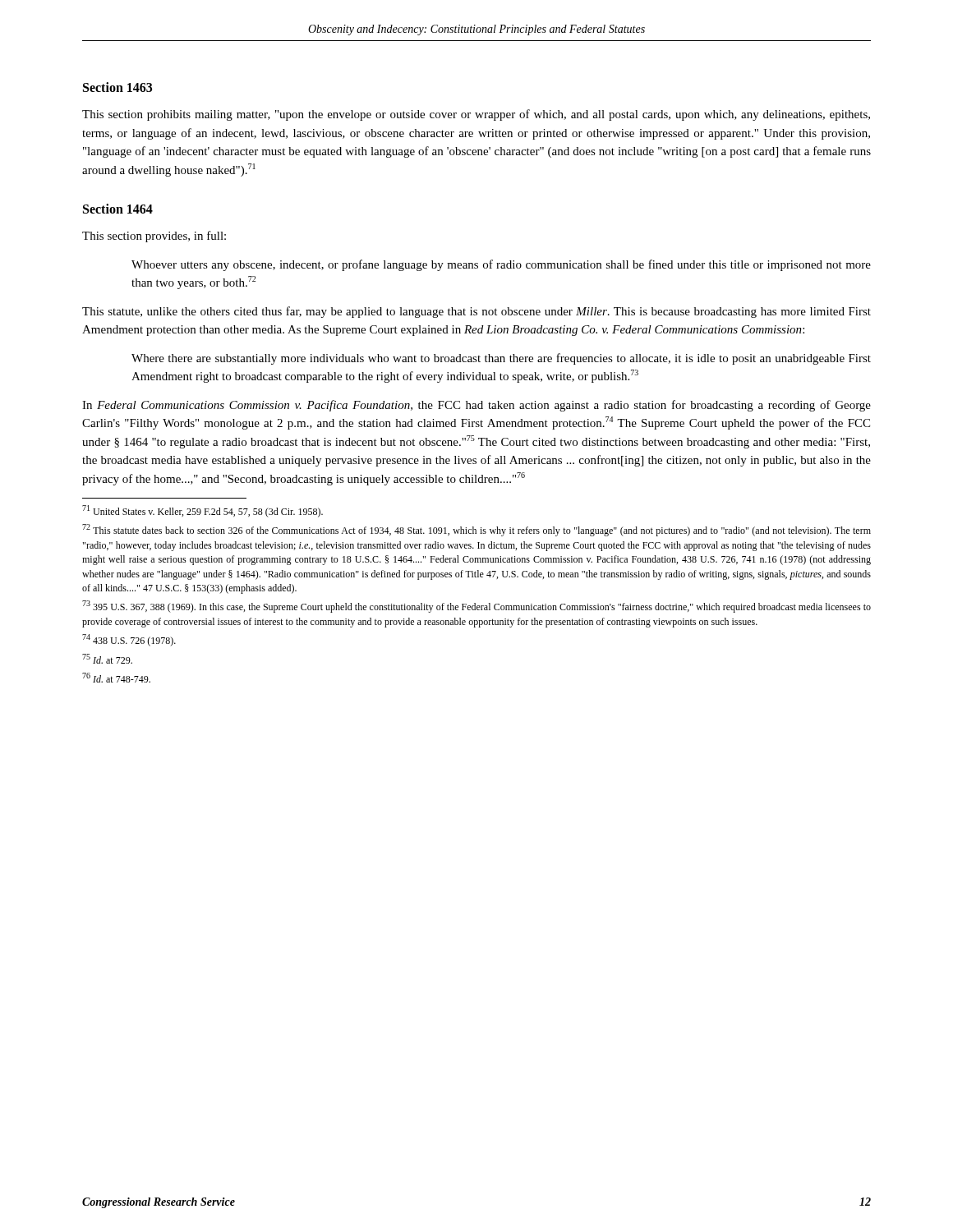The image size is (953, 1232).
Task: Navigate to the passage starting "76 Id. at 748-749."
Action: pos(117,679)
